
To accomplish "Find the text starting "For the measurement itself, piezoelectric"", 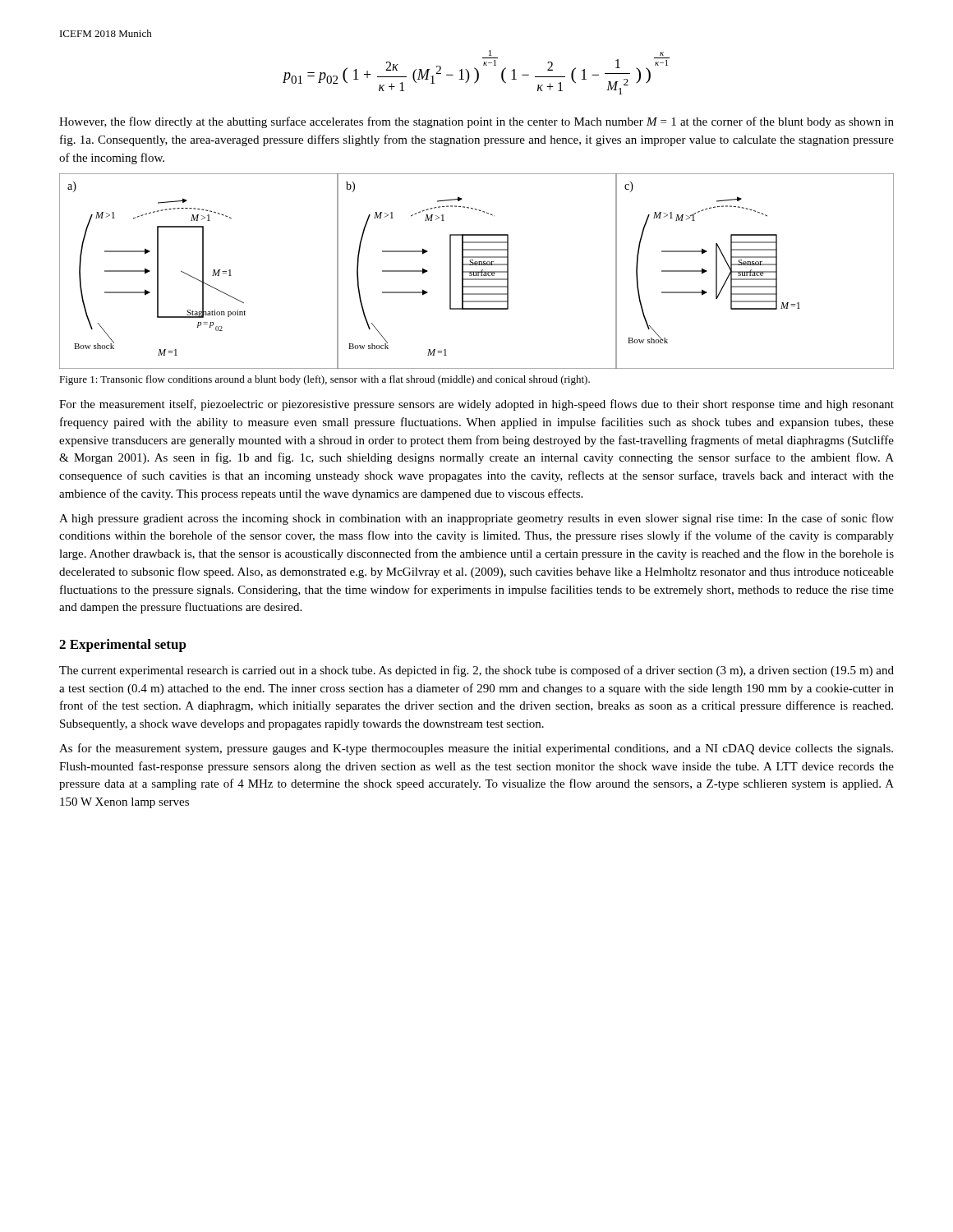I will pos(476,449).
